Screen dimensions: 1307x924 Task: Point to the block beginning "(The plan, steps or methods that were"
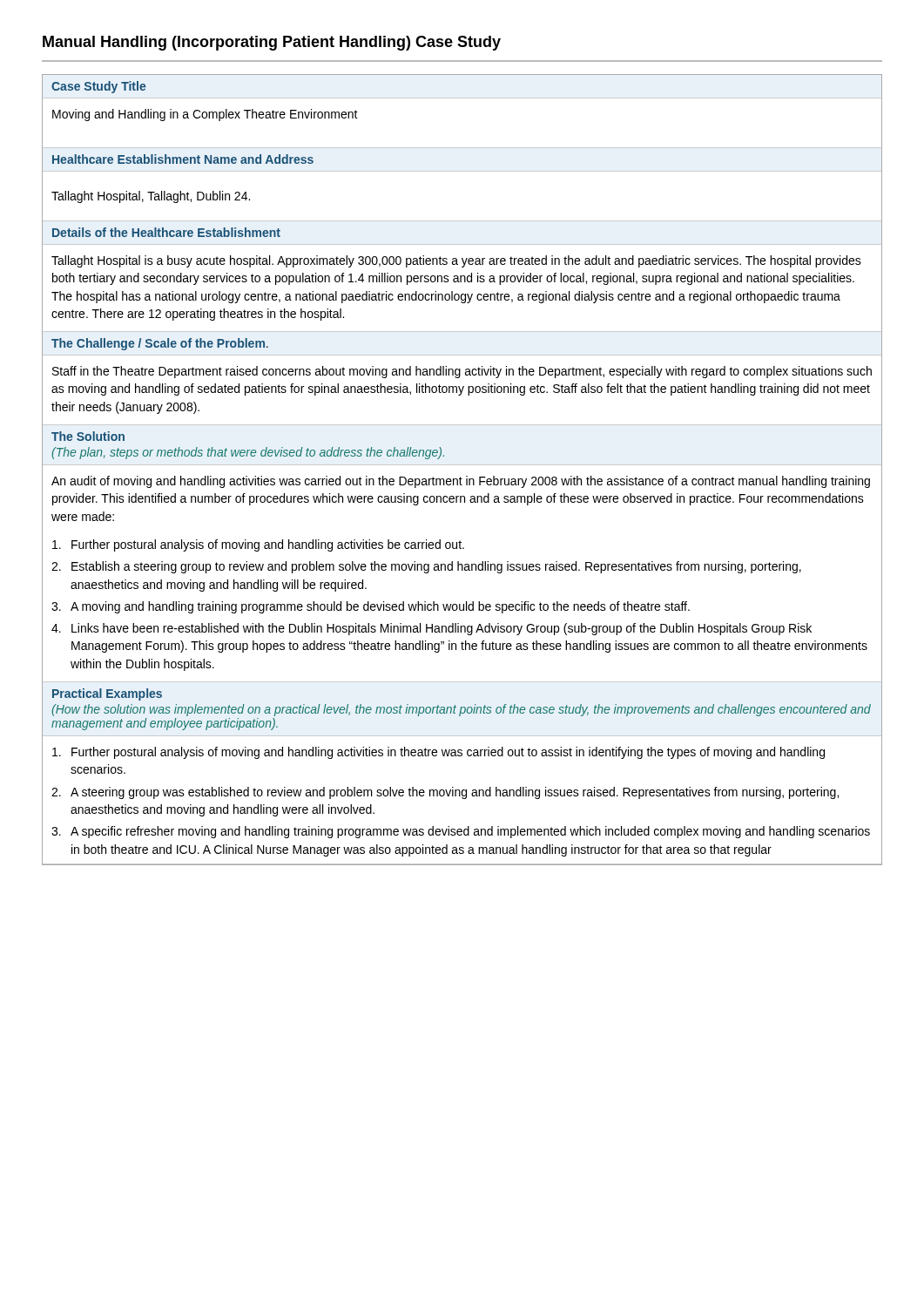[249, 452]
